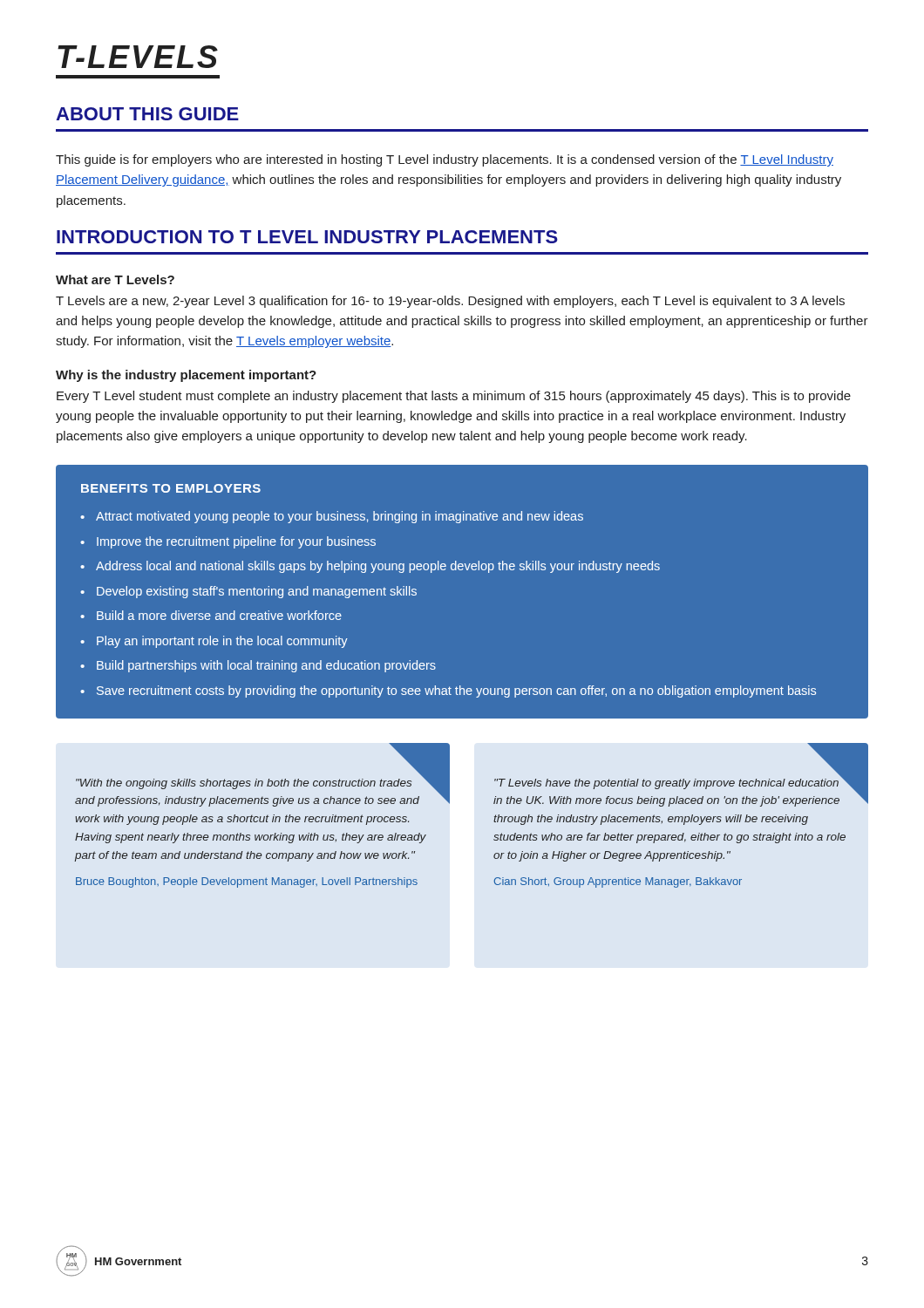Navigate to the passage starting "Why is the industry placement important?"

tap(186, 376)
